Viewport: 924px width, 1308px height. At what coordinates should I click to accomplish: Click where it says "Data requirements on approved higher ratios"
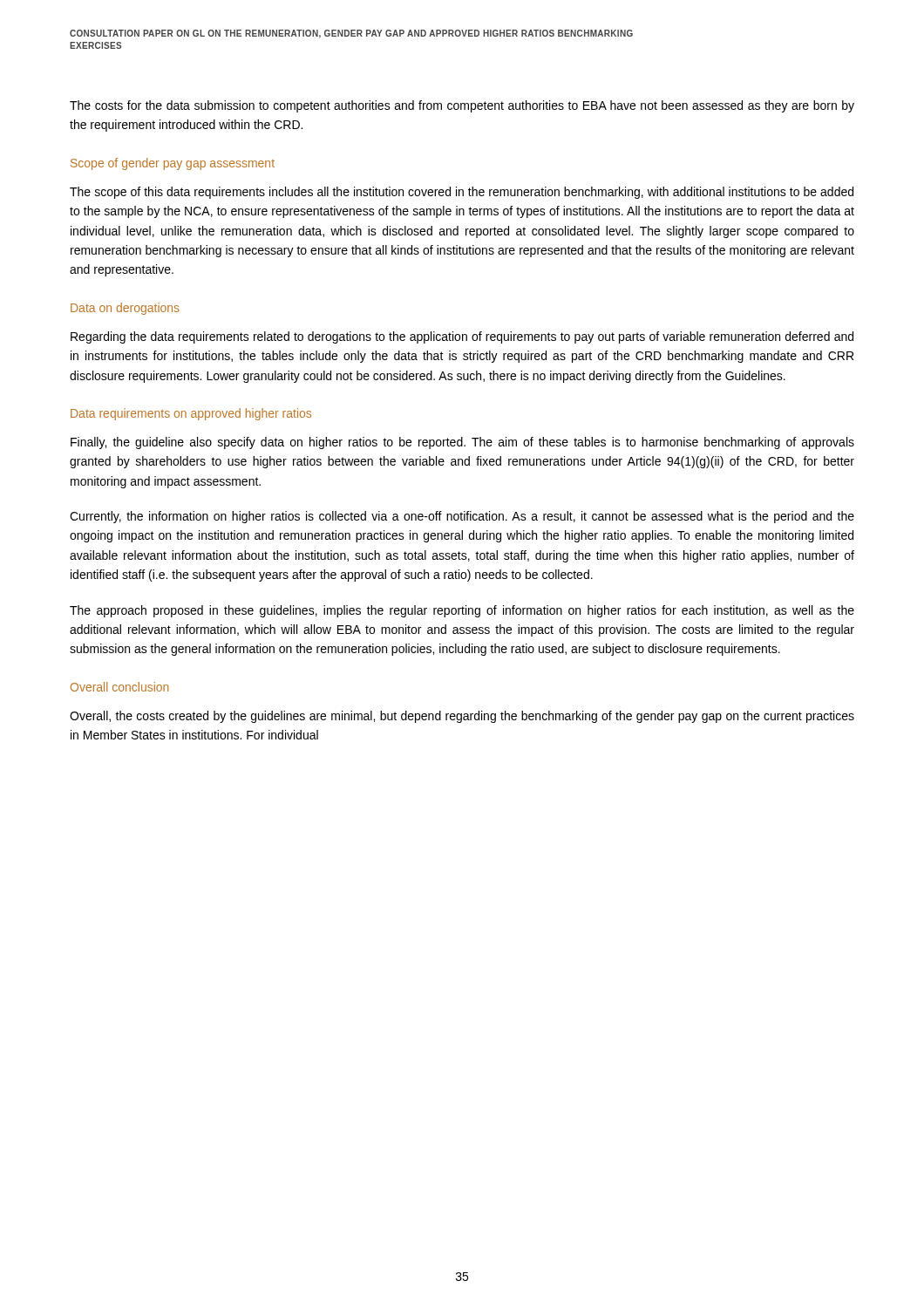pyautogui.click(x=191, y=413)
